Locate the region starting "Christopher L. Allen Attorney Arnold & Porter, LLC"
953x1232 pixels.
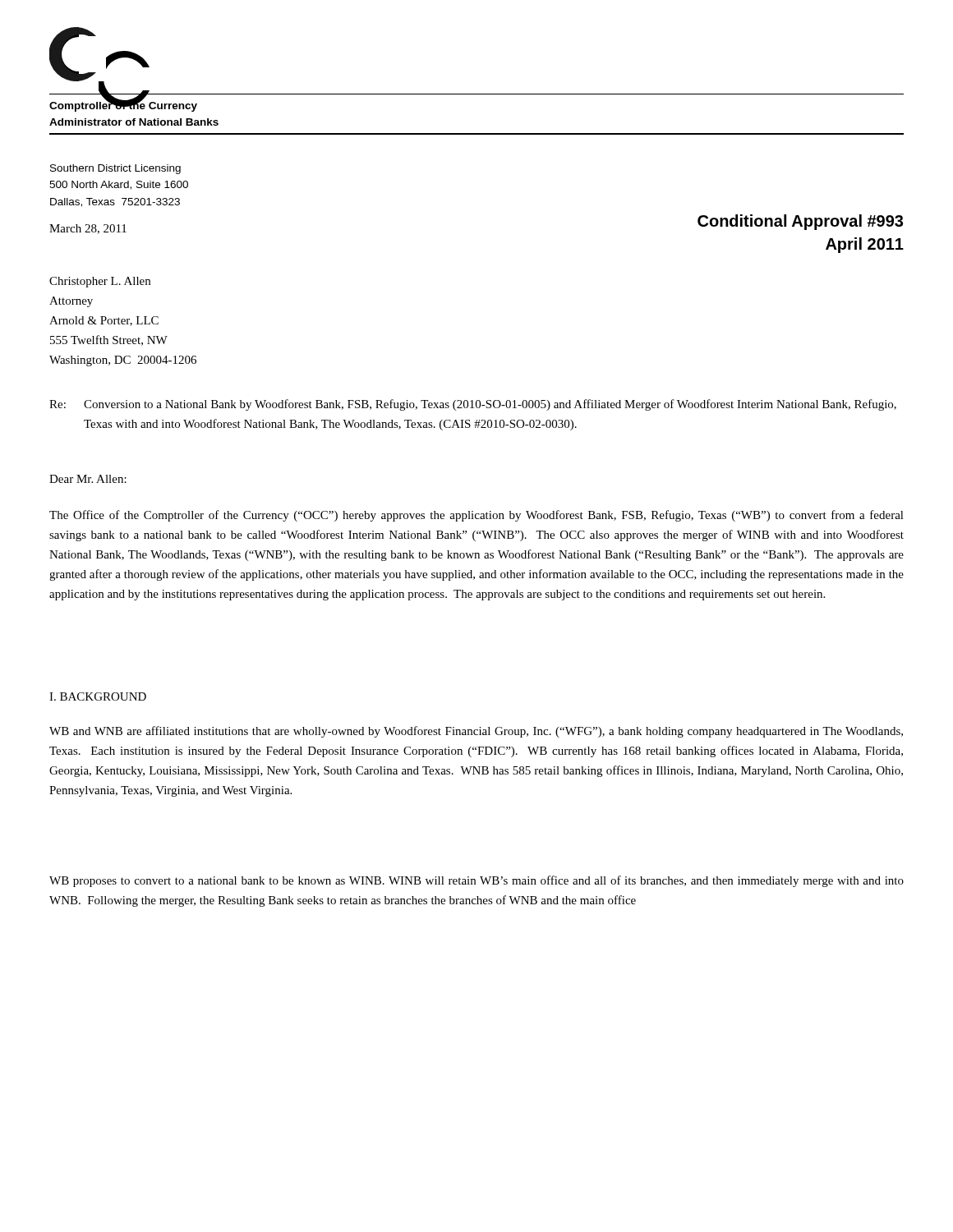pyautogui.click(x=123, y=320)
